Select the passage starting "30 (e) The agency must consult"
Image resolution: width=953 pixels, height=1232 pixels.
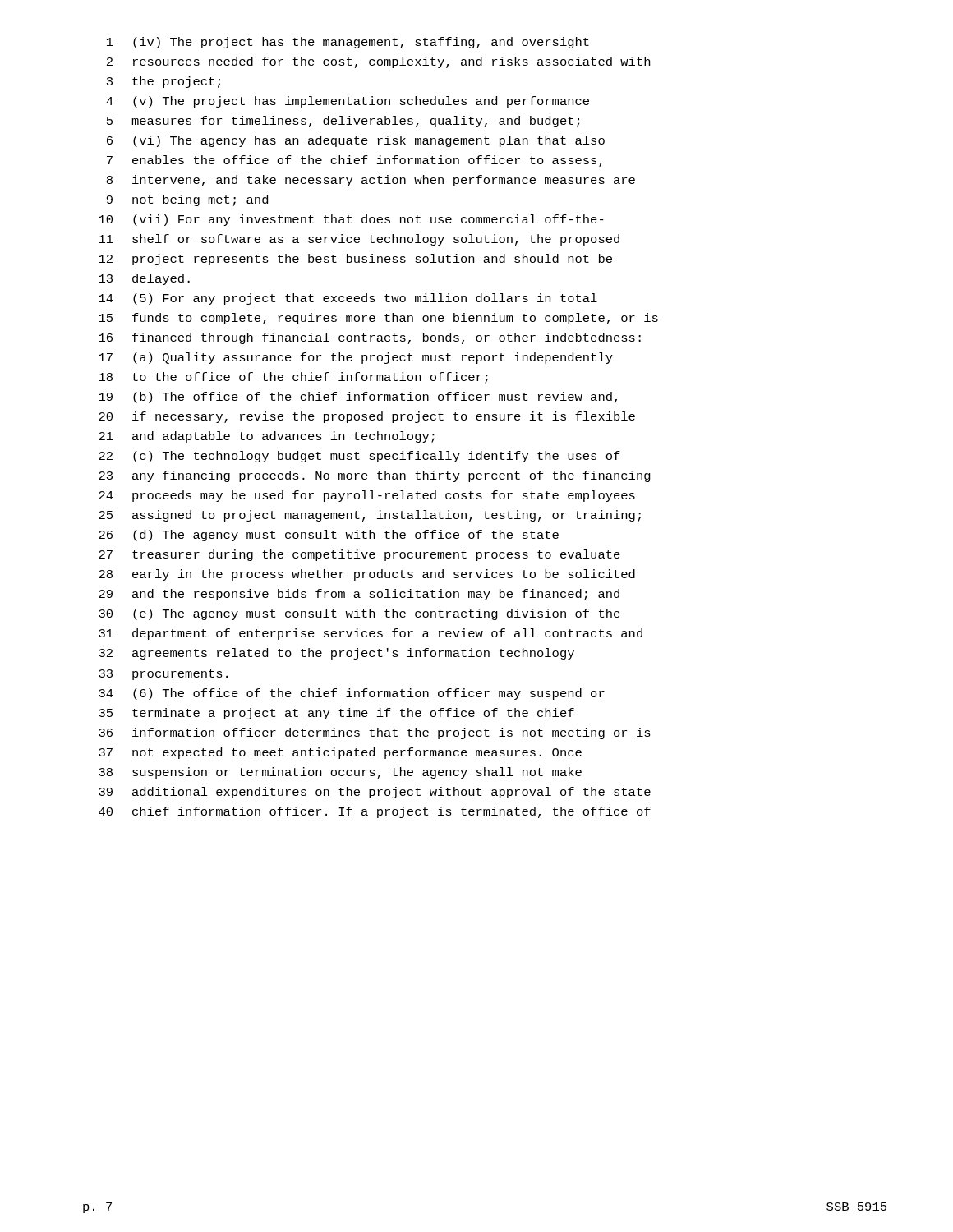(485, 644)
